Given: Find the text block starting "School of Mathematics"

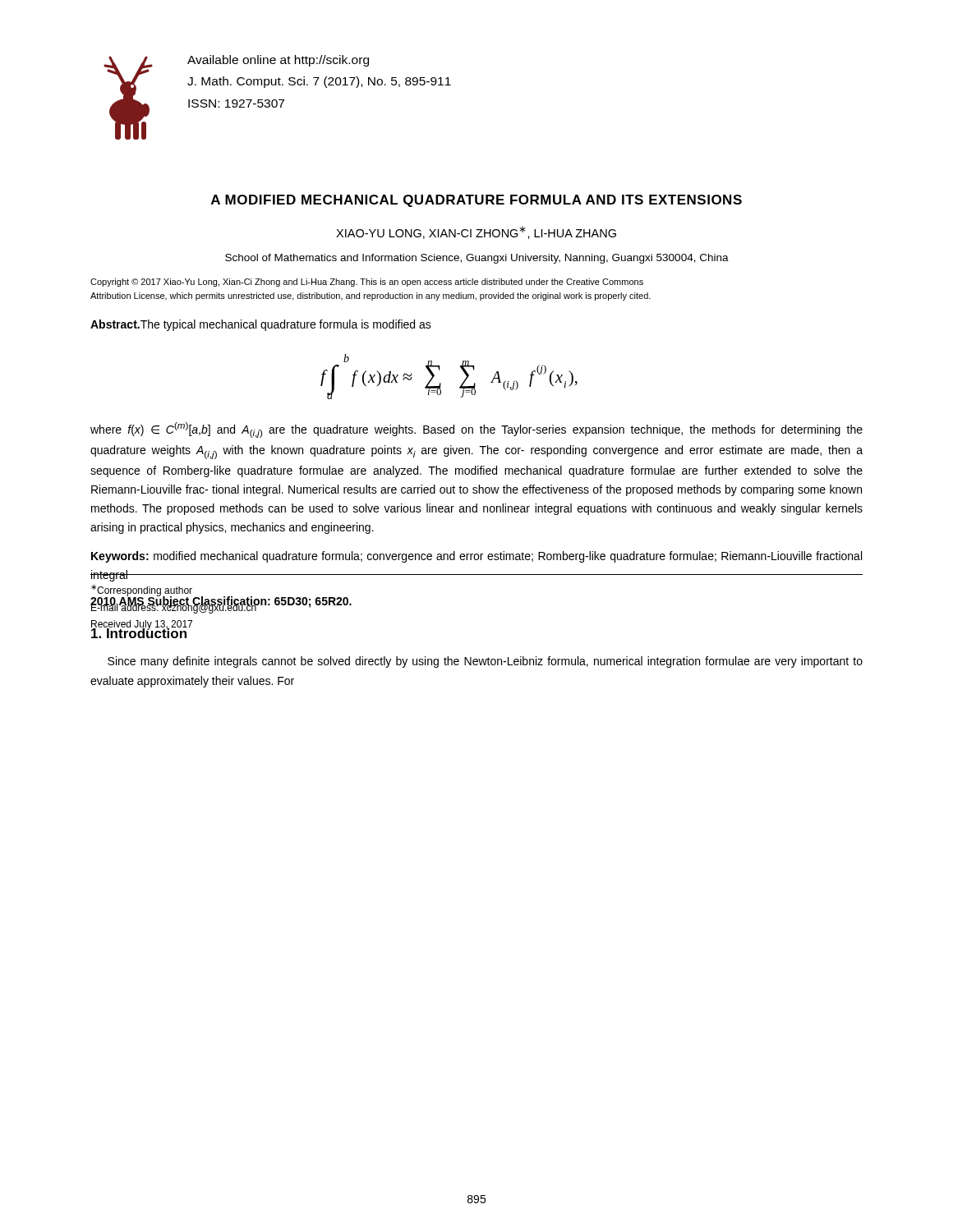Looking at the screenshot, I should 476,257.
